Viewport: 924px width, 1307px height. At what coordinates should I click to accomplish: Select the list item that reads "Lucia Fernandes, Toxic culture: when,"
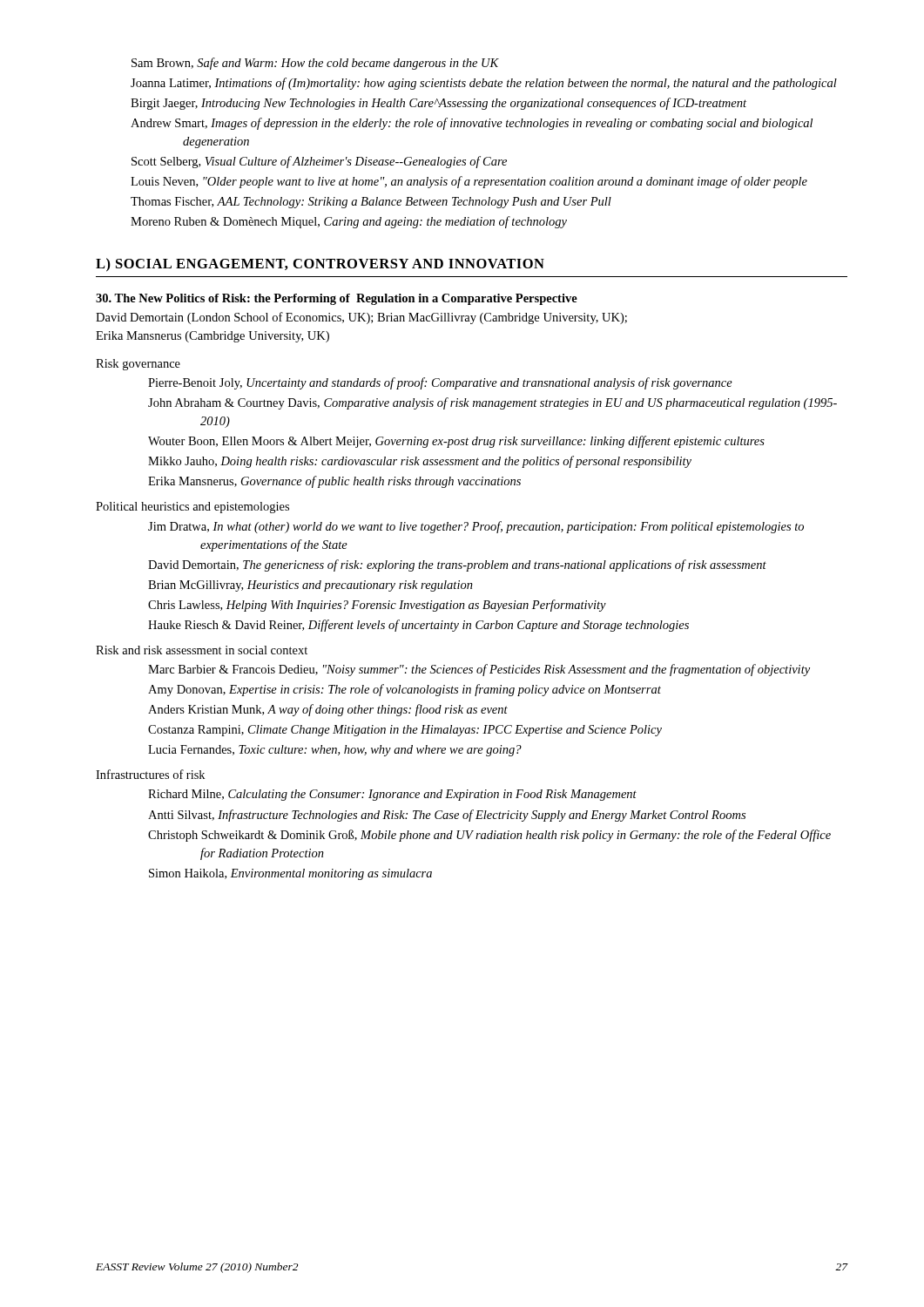335,749
